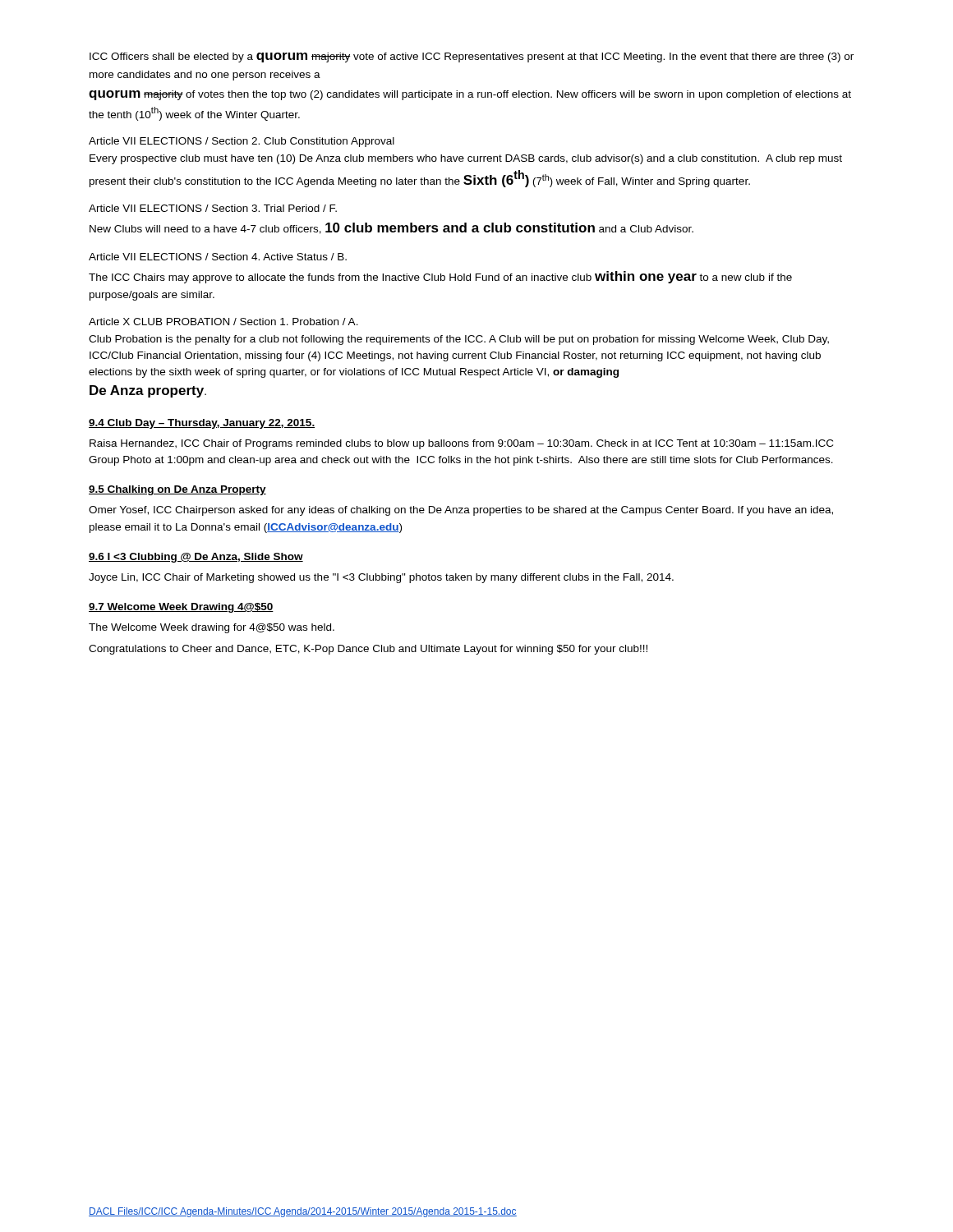Image resolution: width=953 pixels, height=1232 pixels.
Task: Click the passage that begins "The ICC Chairs"
Action: (440, 285)
